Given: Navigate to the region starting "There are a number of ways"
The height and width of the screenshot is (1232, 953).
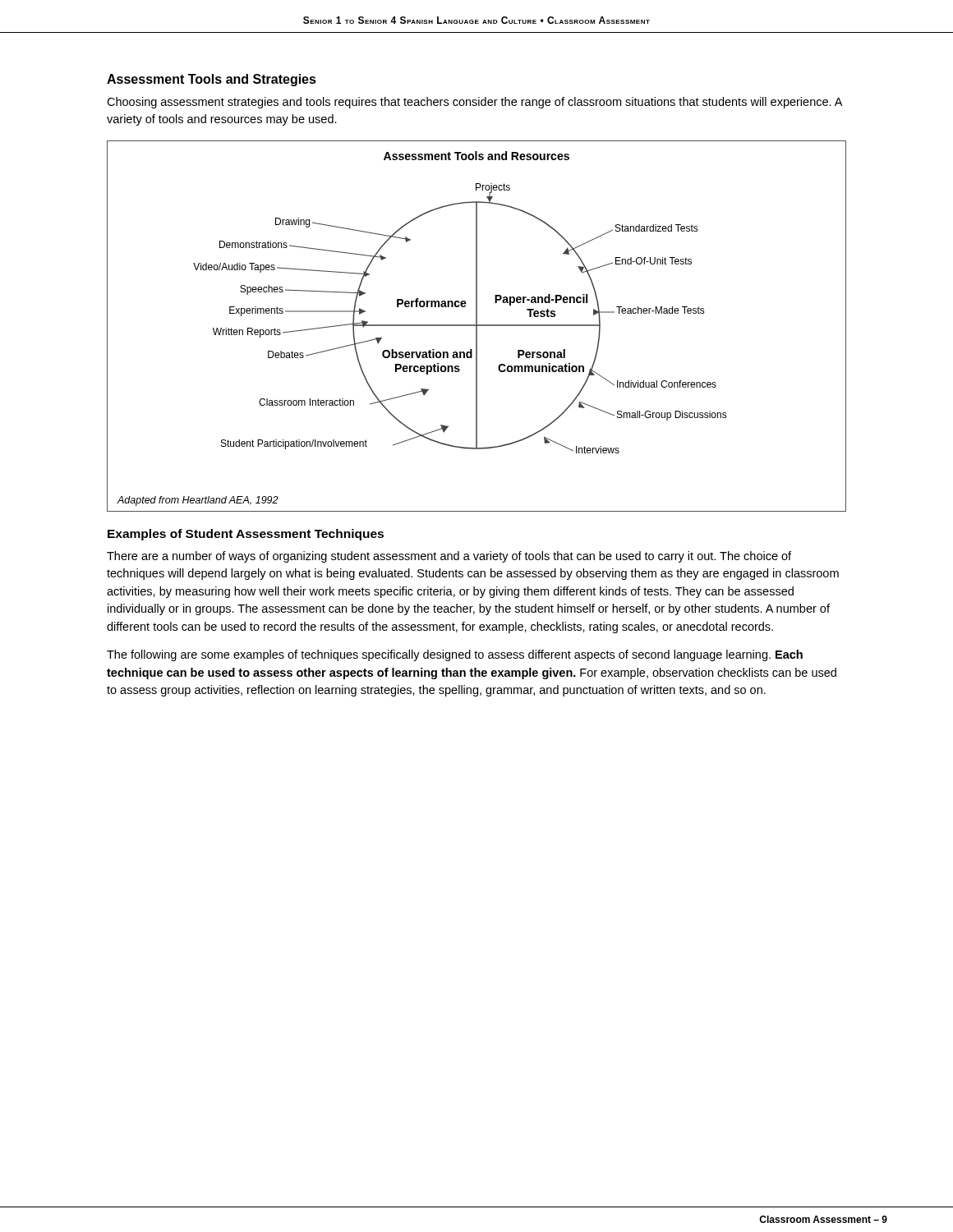Looking at the screenshot, I should pos(473,591).
